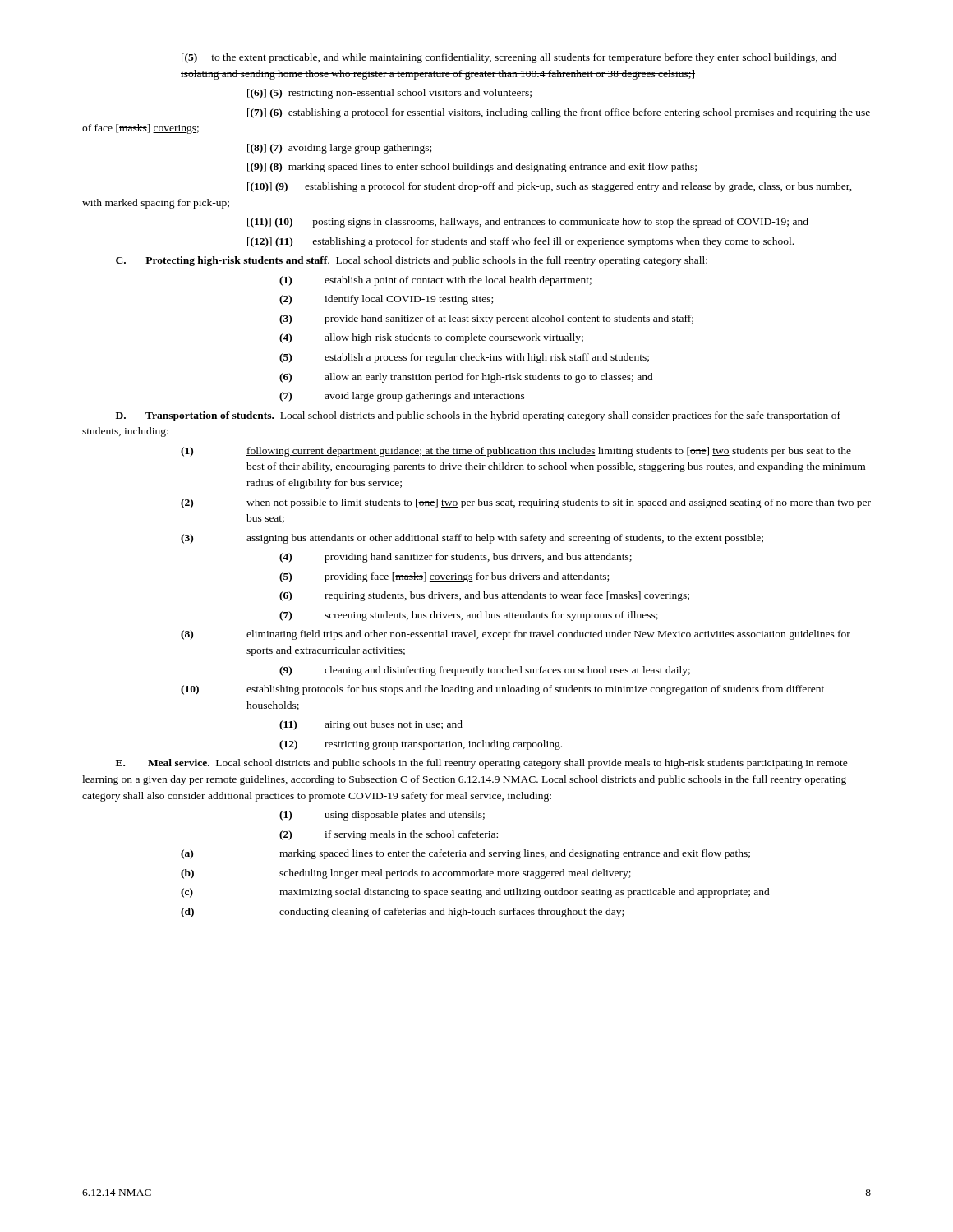The image size is (953, 1232).
Task: Where is the passage that starts "(1)following current department guidance; at"?
Action: pyautogui.click(x=526, y=467)
